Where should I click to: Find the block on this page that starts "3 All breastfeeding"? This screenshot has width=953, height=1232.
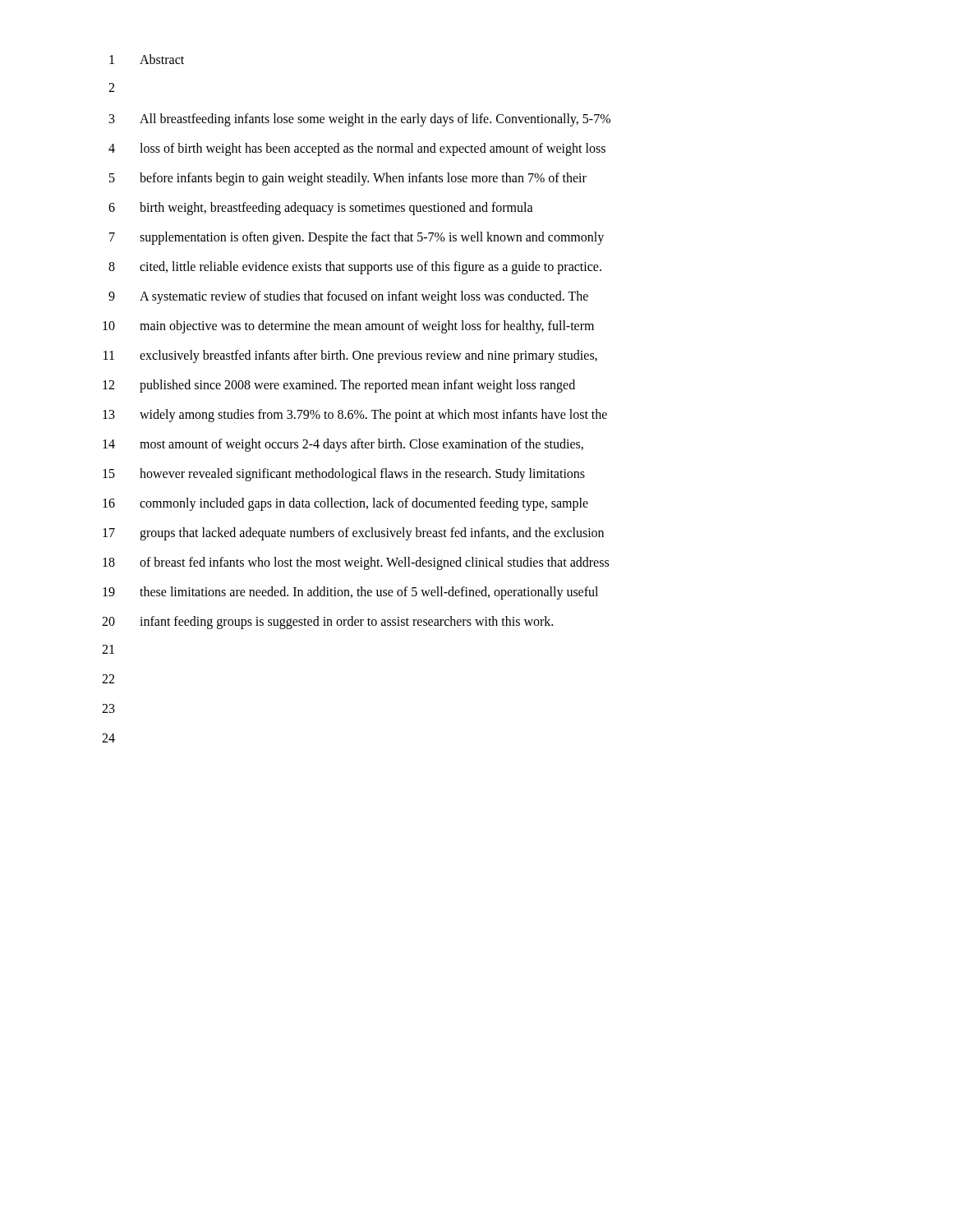(x=476, y=375)
